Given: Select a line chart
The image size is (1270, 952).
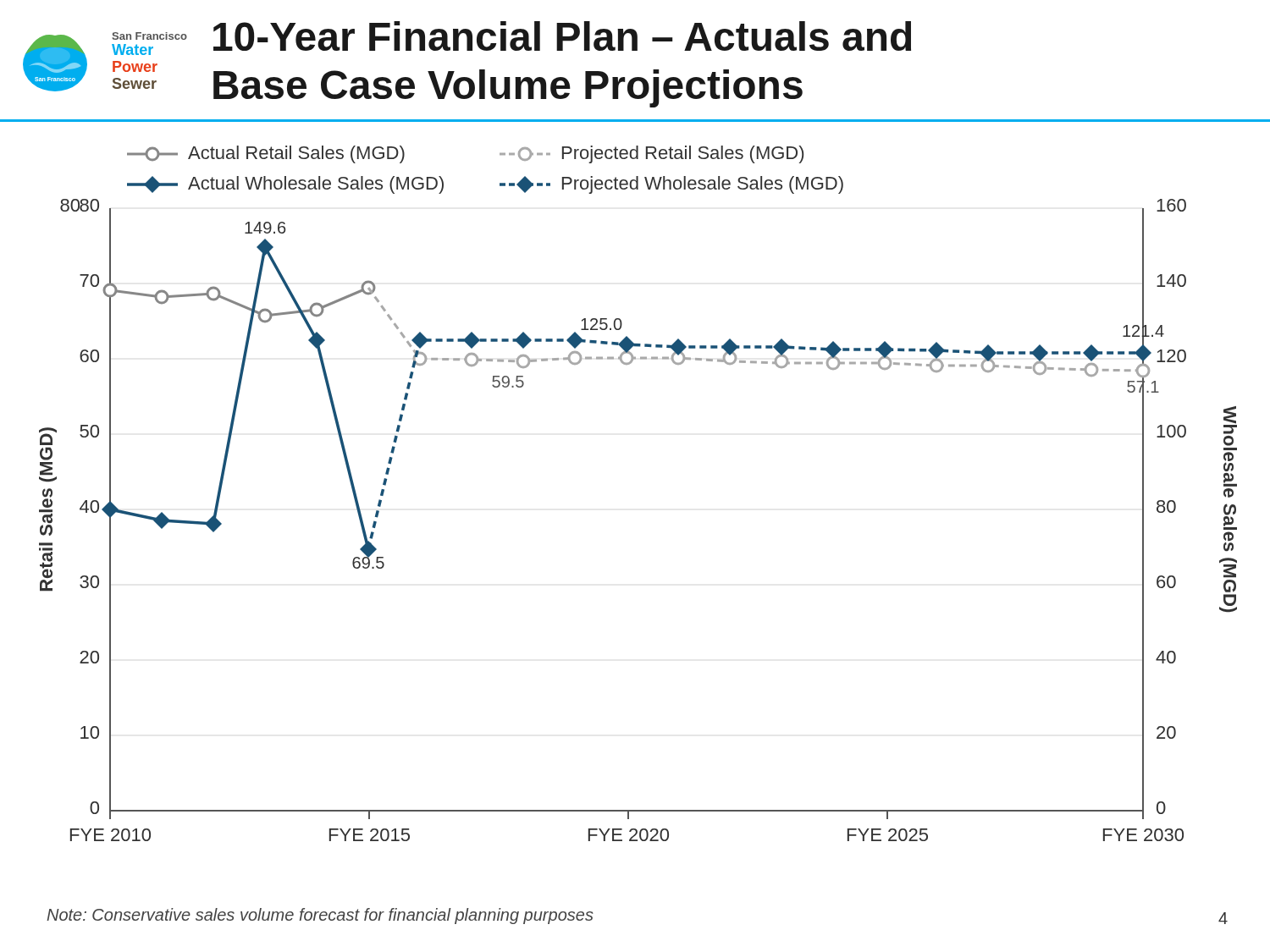Looking at the screenshot, I should coord(635,505).
